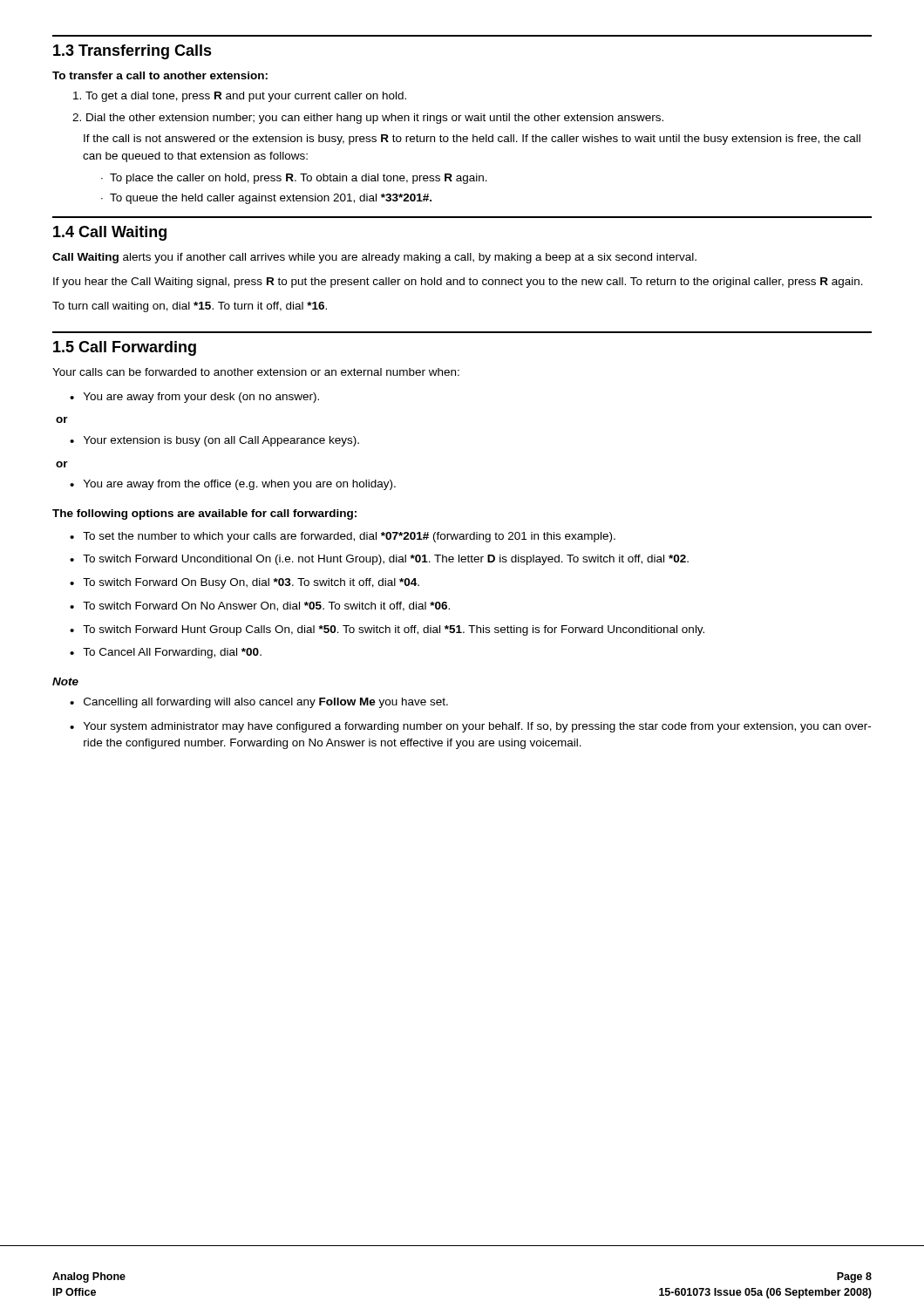This screenshot has width=924, height=1308.
Task: Select the text that says "To transfer a call to another extension:"
Action: (x=160, y=75)
